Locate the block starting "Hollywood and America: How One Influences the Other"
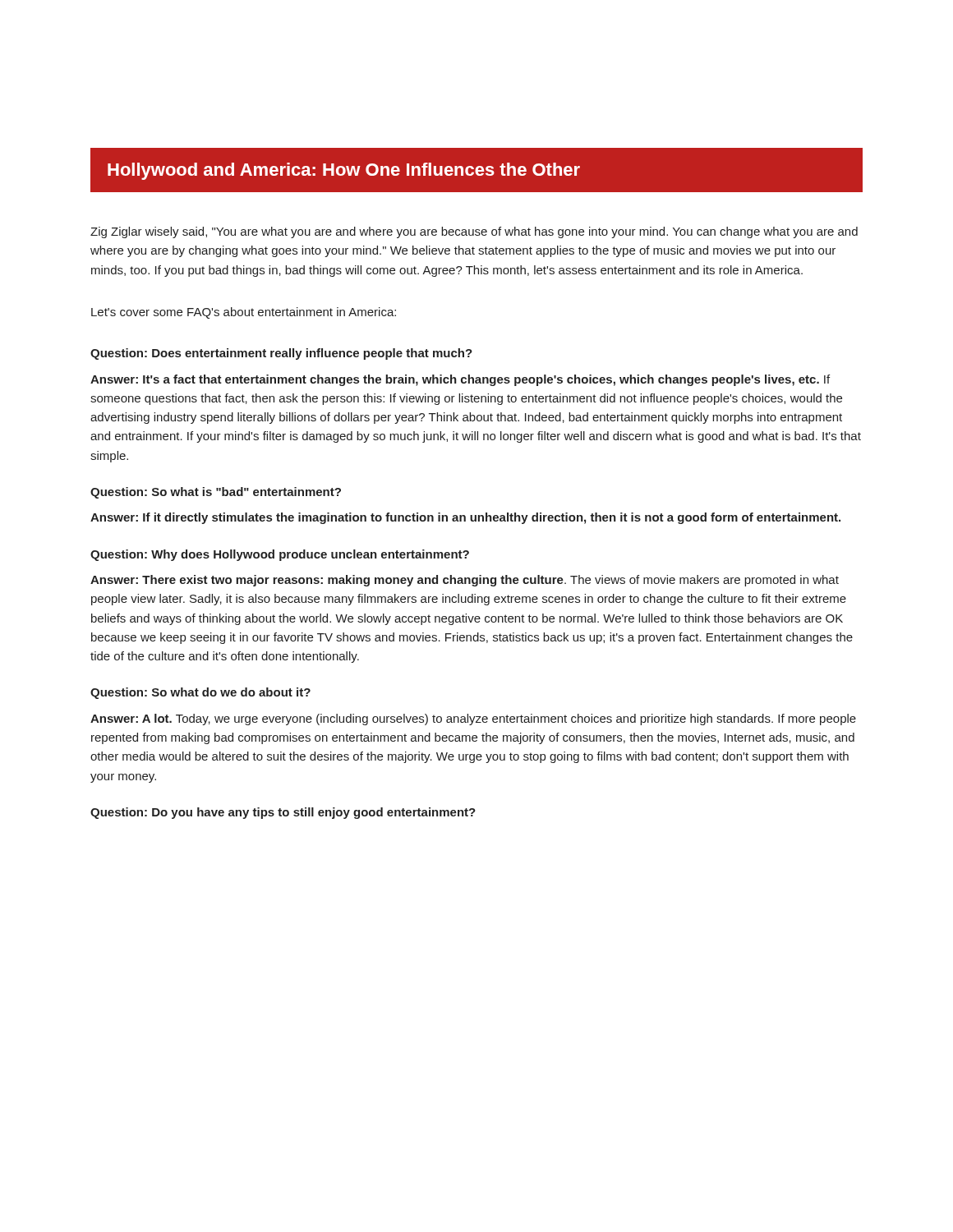This screenshot has width=953, height=1232. tap(476, 170)
